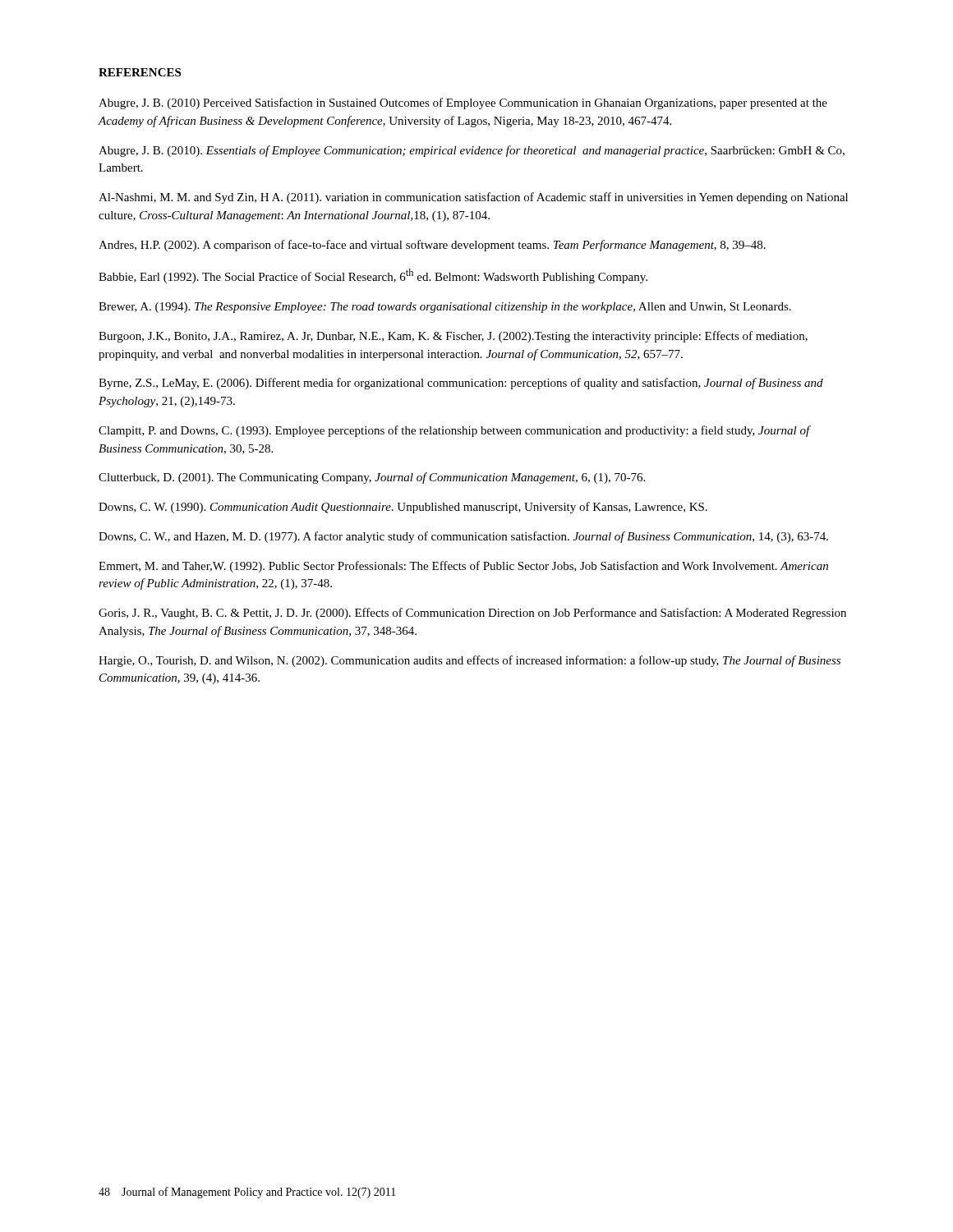Screen dimensions: 1232x953
Task: Select the list item that reads "Hargie, O., Tourish, D. and Wilson,"
Action: [x=470, y=669]
